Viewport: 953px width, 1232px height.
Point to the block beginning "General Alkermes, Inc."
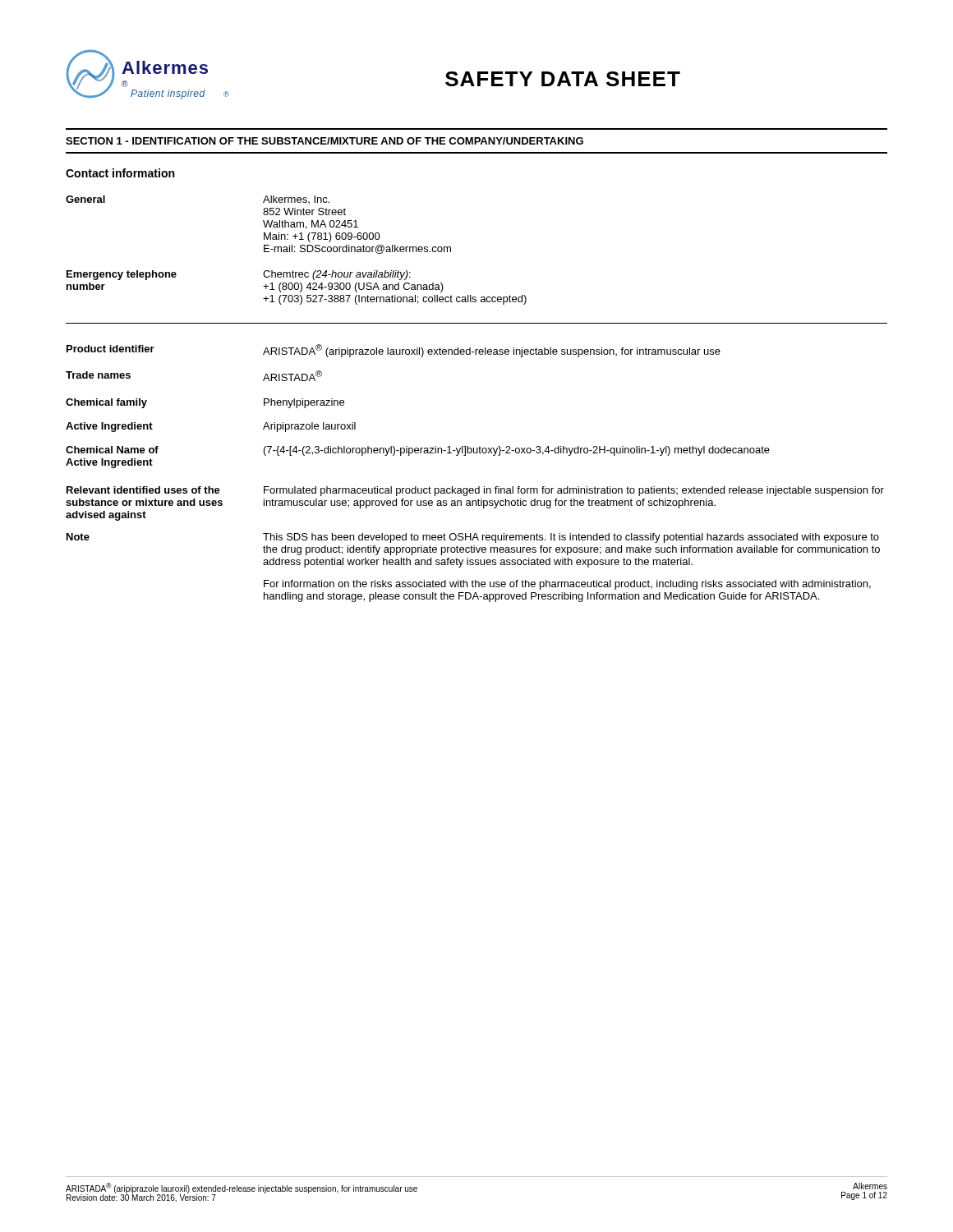pyautogui.click(x=86, y=199)
